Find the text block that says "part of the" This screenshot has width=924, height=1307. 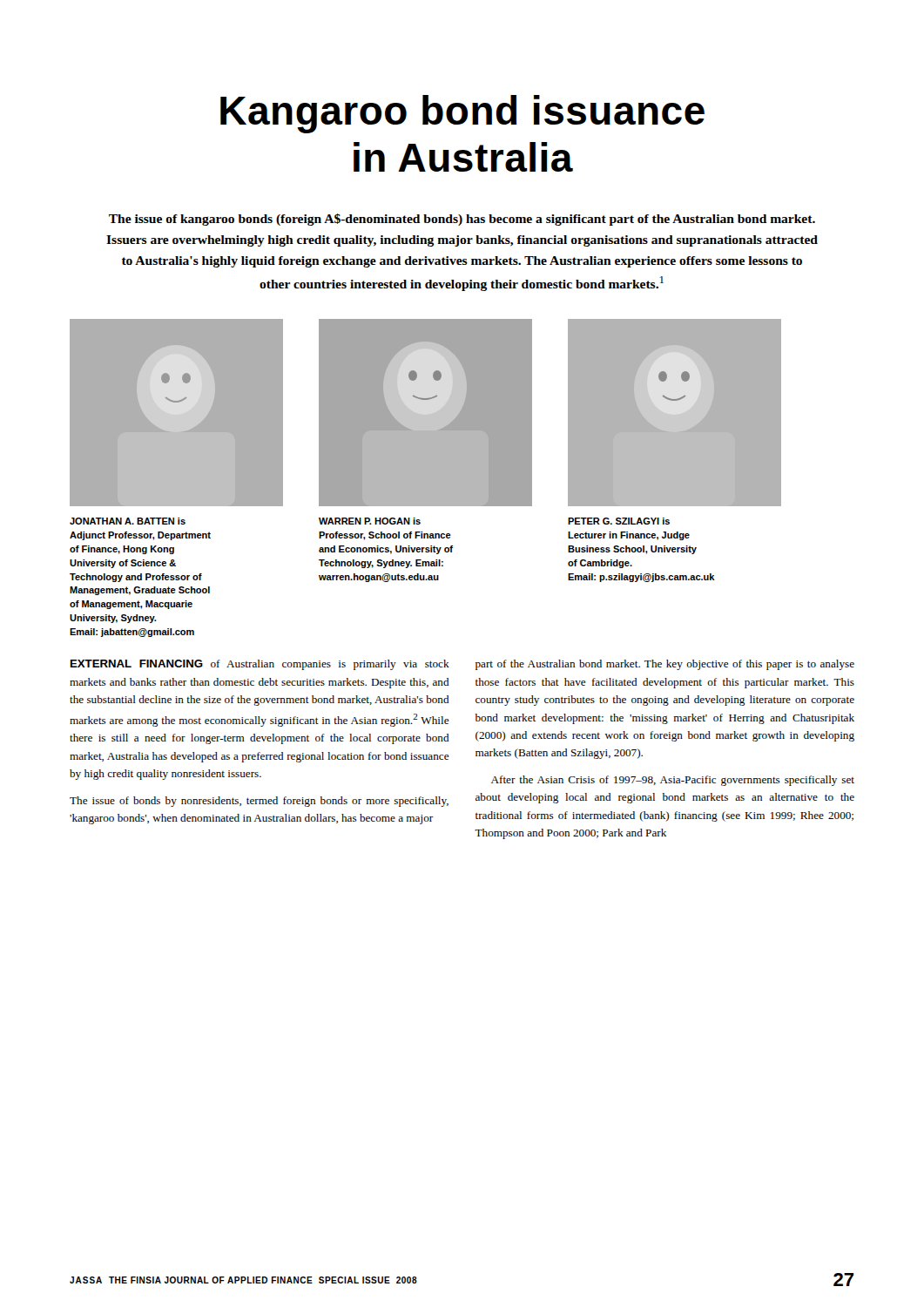tap(665, 749)
